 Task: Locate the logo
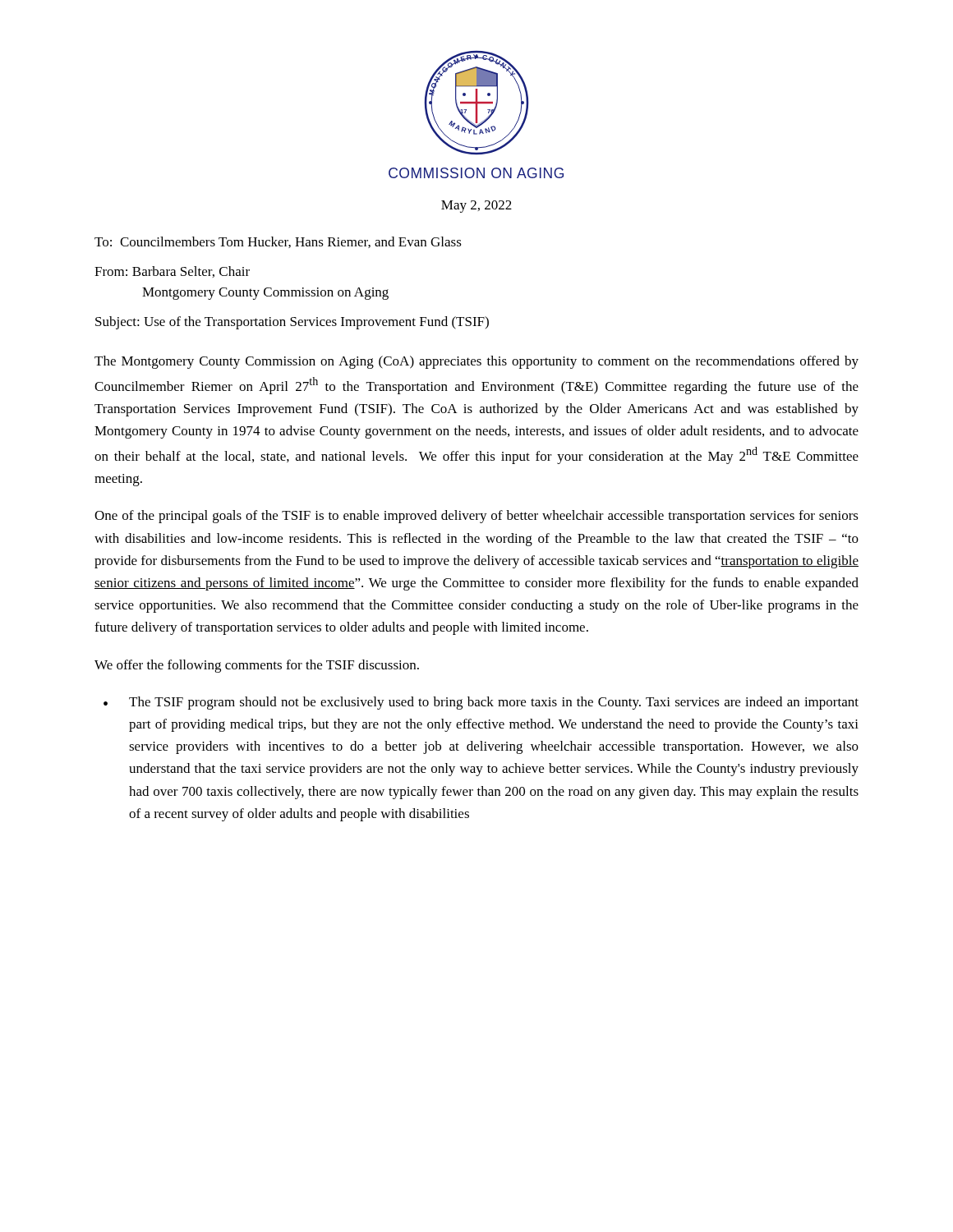[x=476, y=105]
